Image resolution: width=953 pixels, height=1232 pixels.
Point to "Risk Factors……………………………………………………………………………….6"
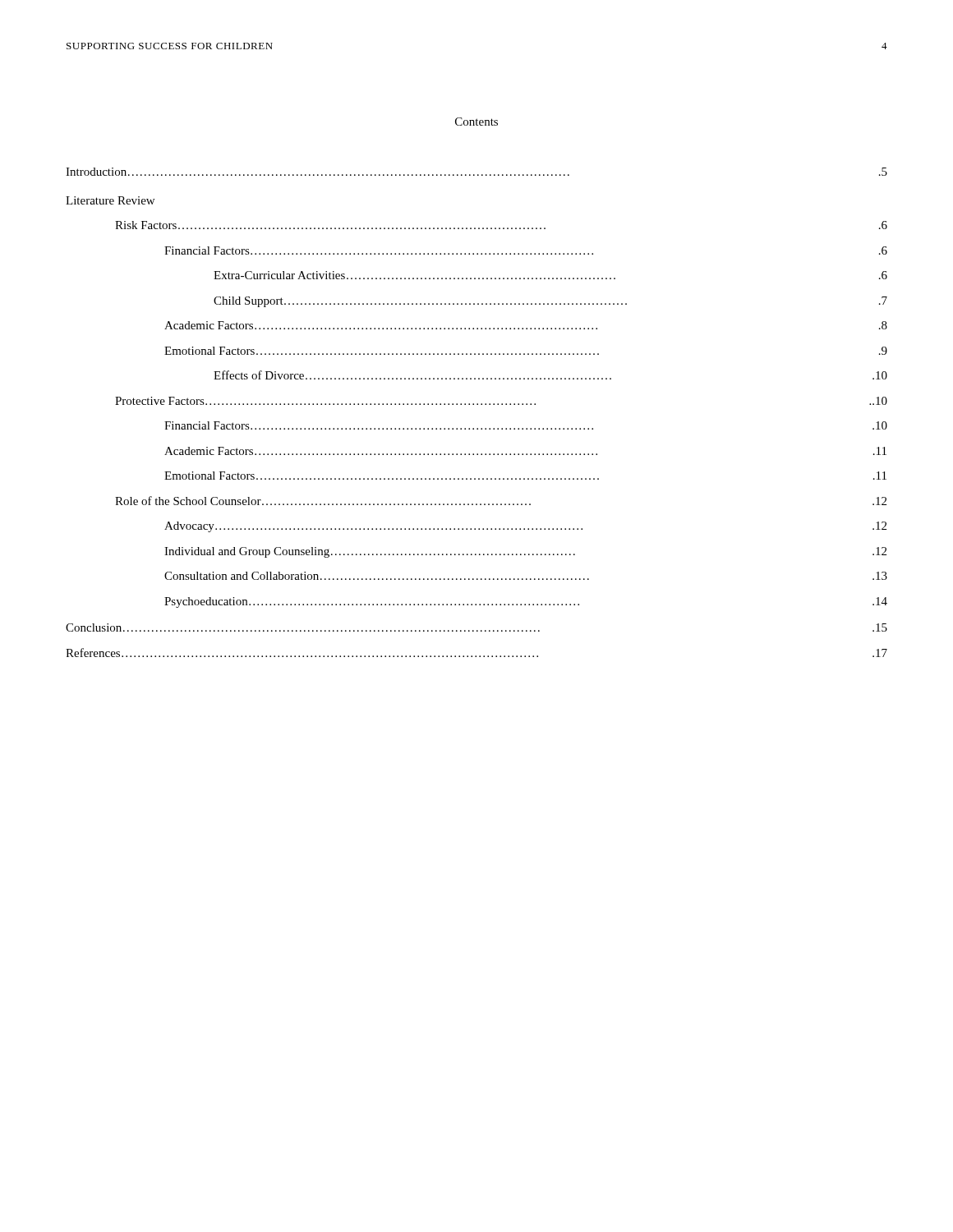501,225
